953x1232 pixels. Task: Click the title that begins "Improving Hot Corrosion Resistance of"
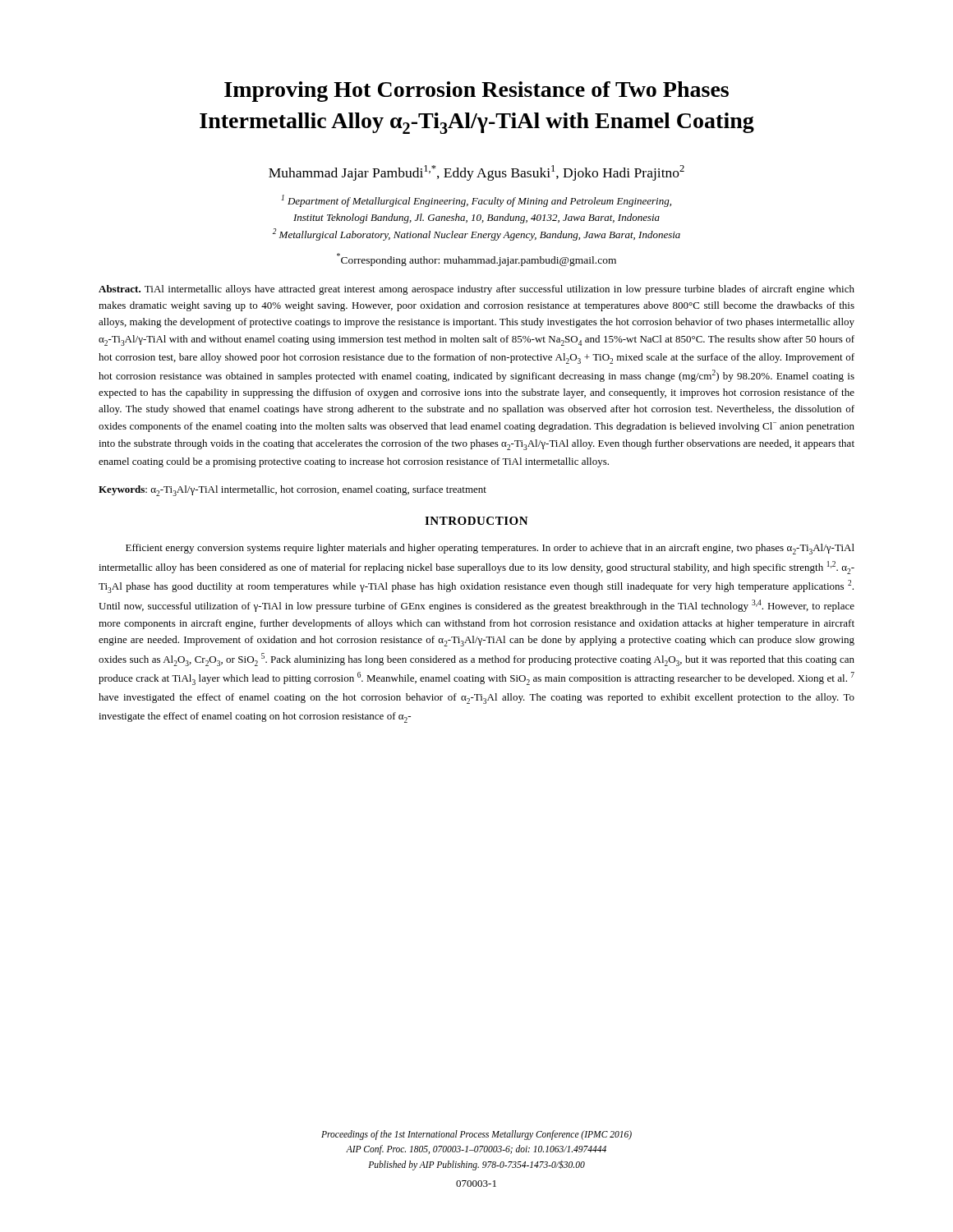(x=476, y=107)
